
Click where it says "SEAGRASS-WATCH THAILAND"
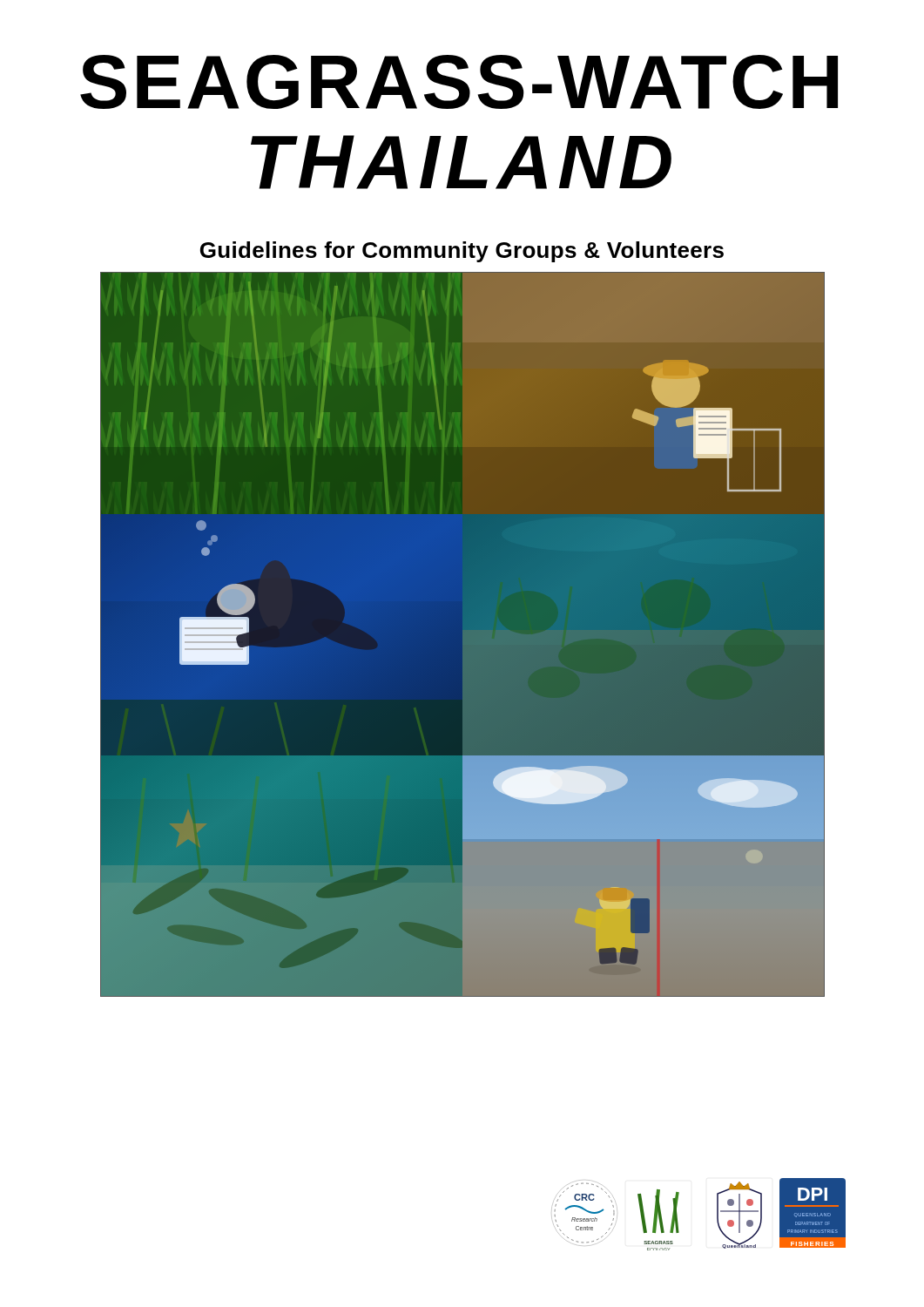click(x=462, y=122)
